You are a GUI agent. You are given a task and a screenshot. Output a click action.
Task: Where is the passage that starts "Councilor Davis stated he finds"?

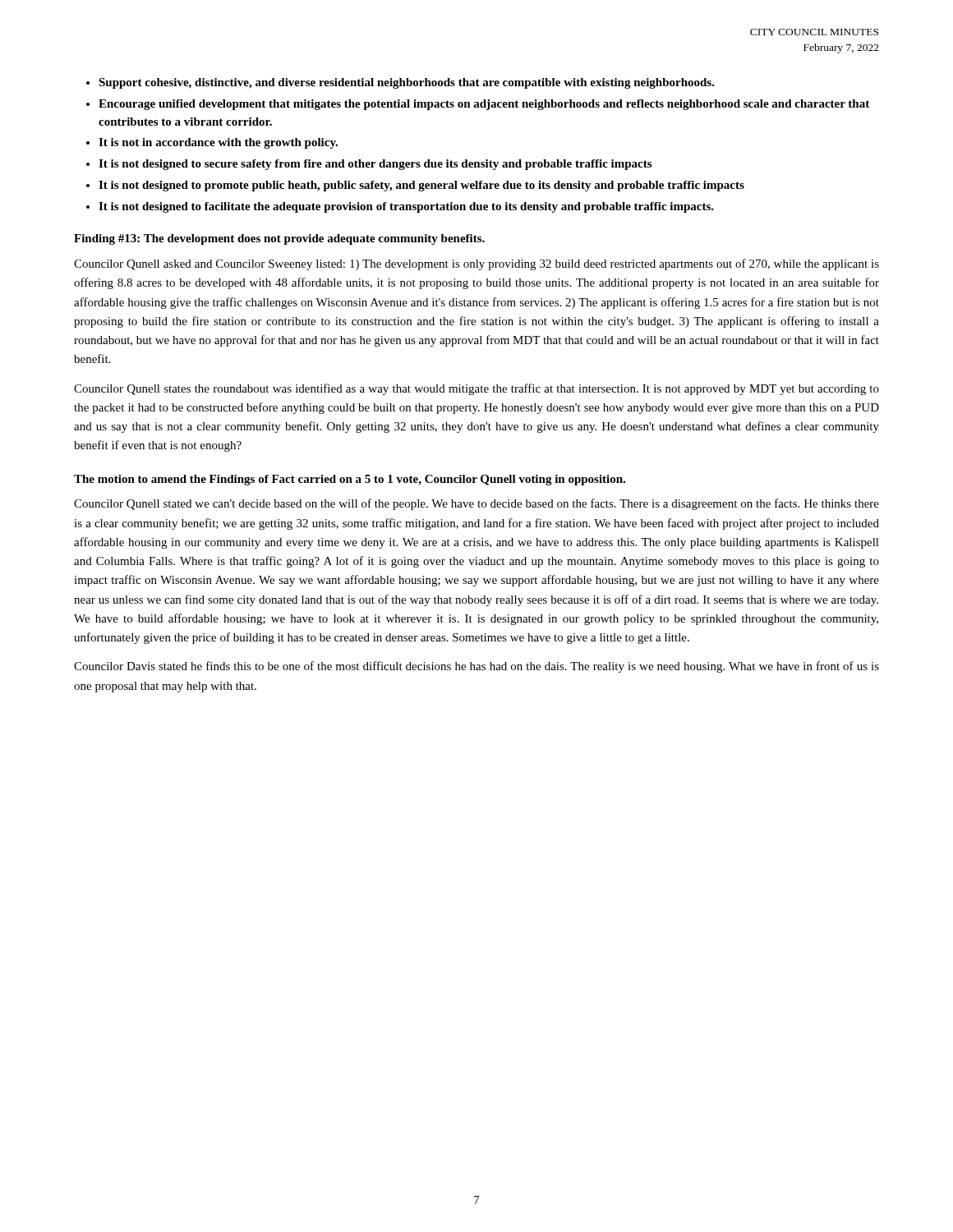pos(476,676)
